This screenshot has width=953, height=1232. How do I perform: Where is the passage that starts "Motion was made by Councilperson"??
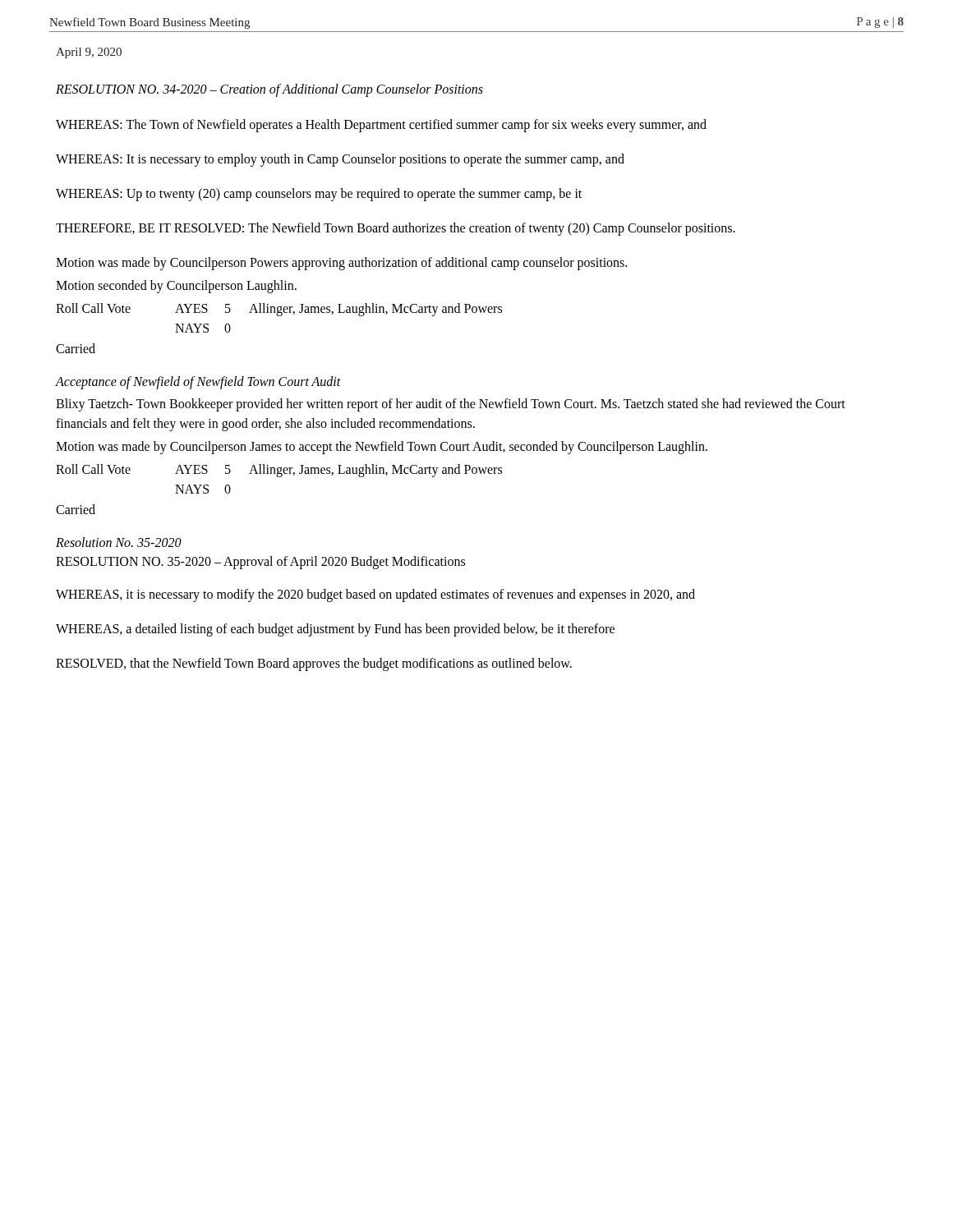click(x=476, y=296)
